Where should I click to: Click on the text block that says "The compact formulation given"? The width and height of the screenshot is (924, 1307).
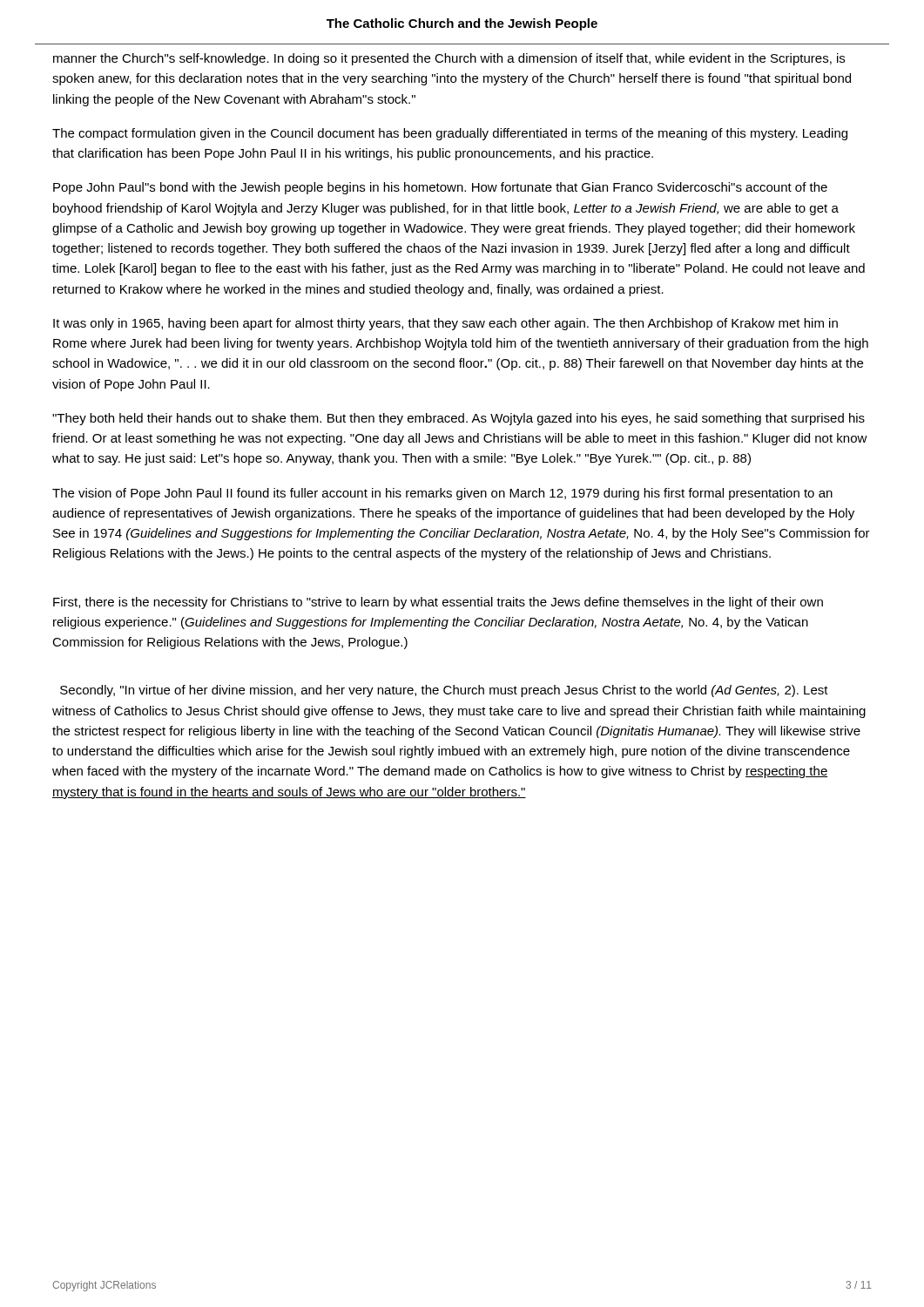[462, 143]
